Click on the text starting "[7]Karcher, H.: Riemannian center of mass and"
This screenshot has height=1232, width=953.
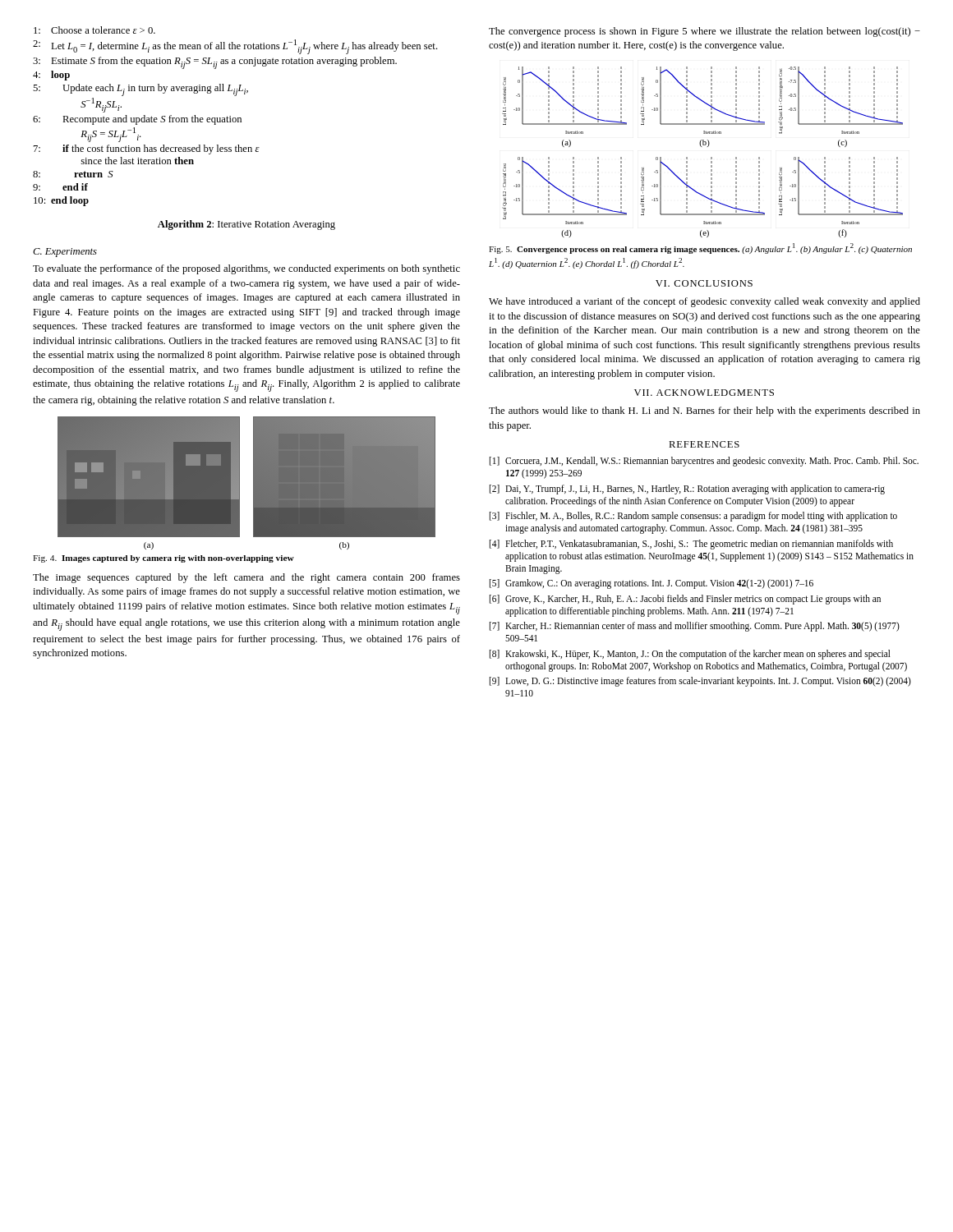(x=704, y=633)
